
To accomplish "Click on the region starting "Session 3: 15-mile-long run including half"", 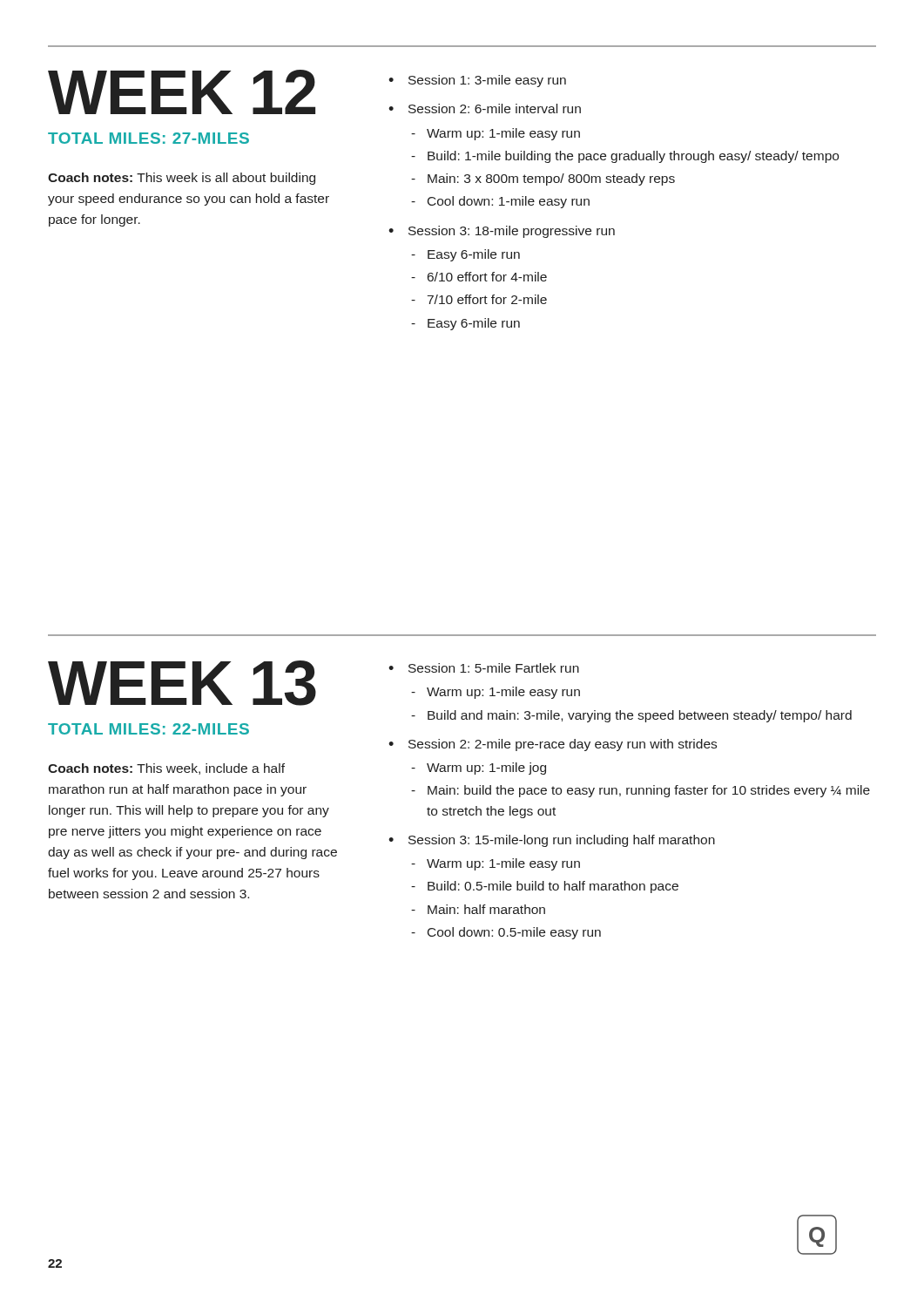I will point(642,887).
